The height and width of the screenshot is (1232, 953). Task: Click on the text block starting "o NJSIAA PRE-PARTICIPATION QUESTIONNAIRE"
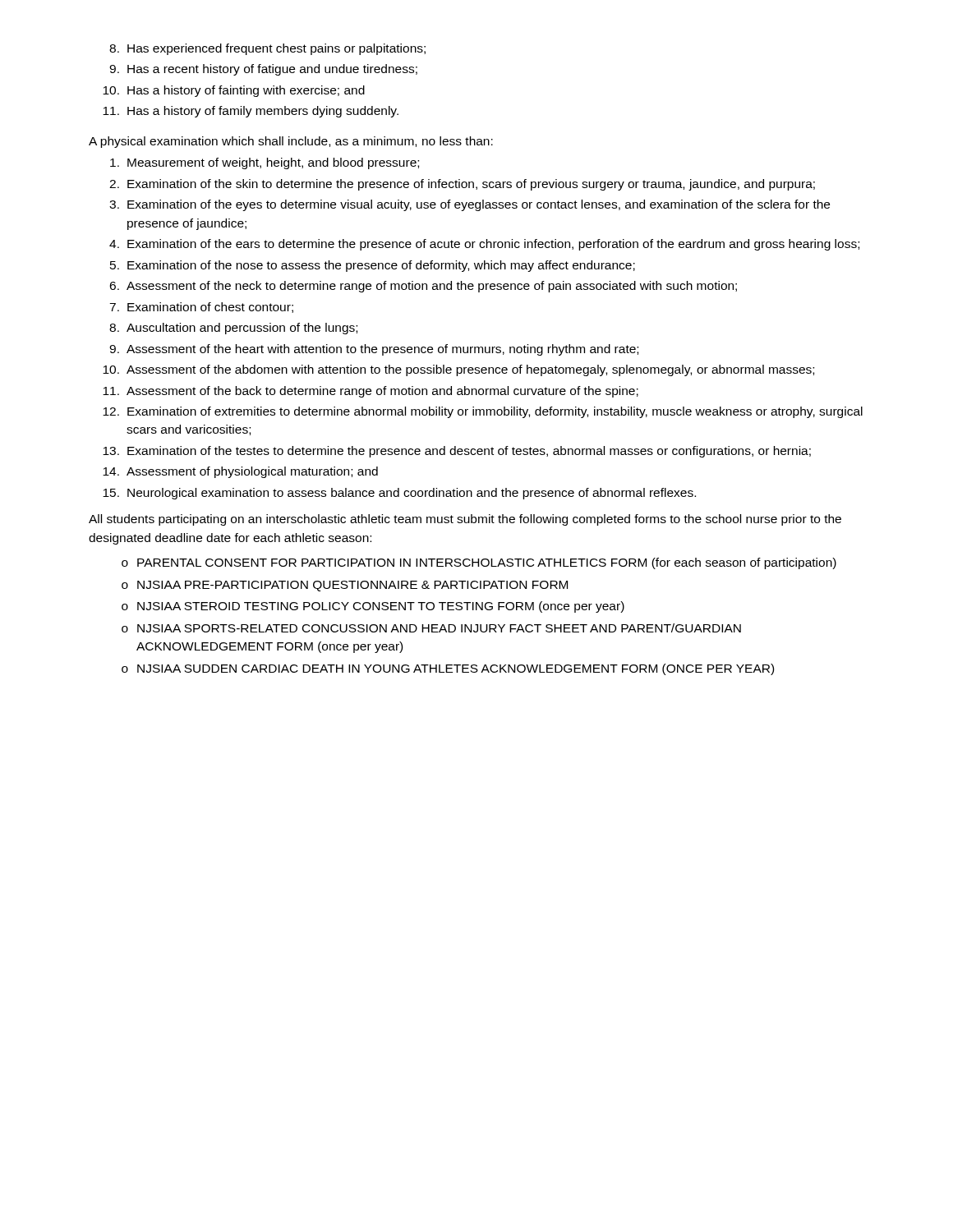coord(484,585)
